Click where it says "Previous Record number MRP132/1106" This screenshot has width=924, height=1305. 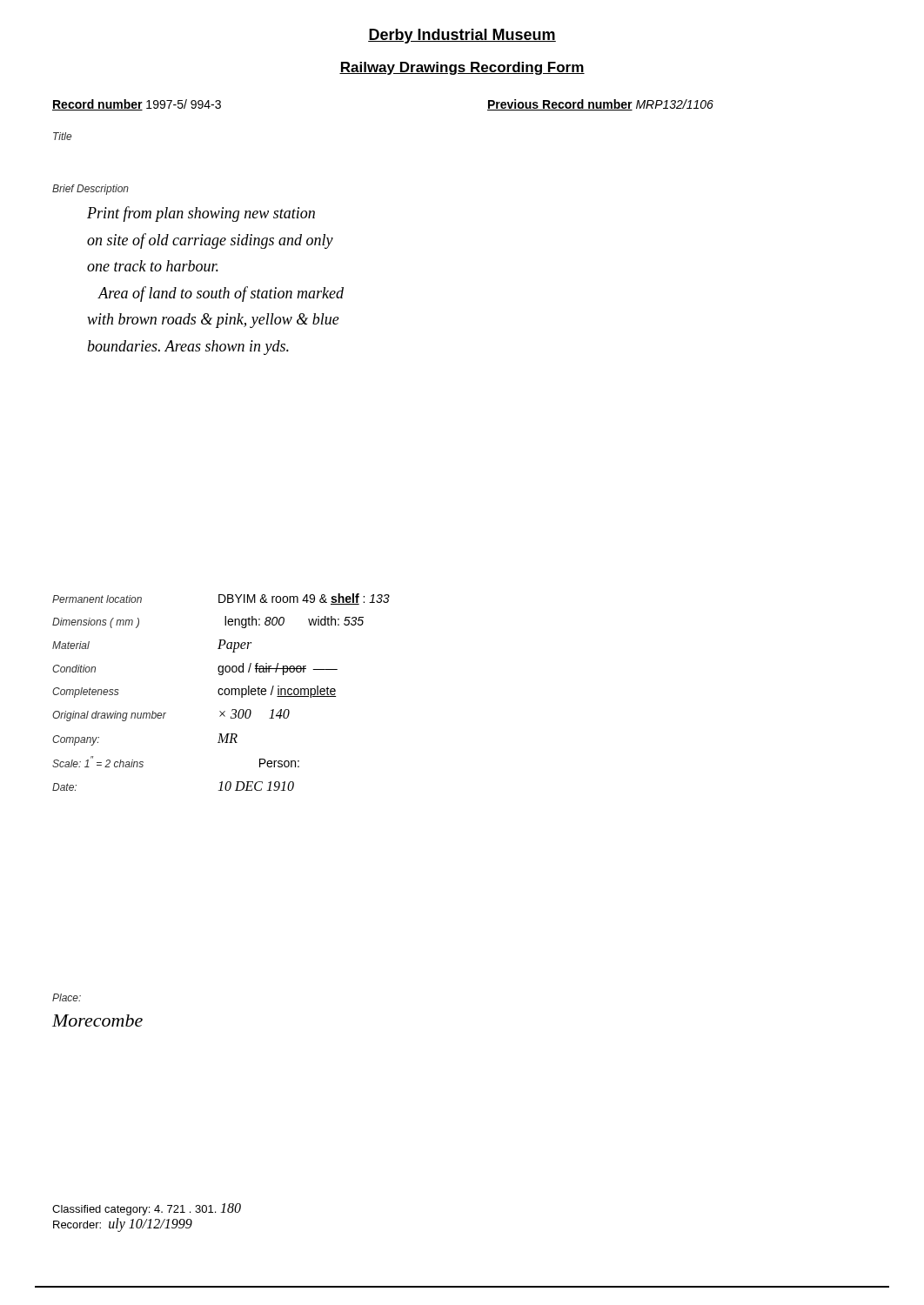(600, 104)
